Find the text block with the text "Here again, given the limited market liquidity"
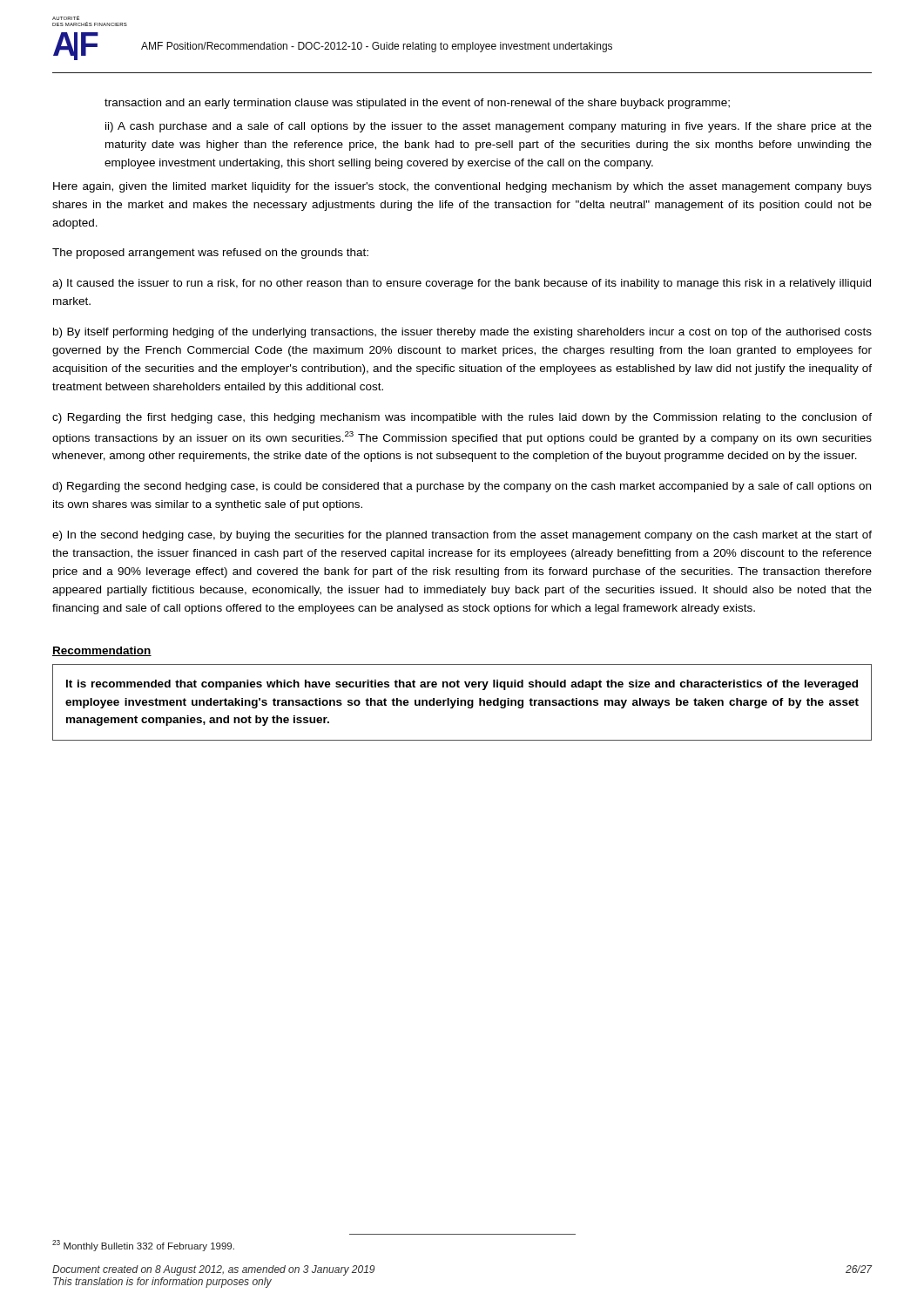Viewport: 924px width, 1307px height. (x=462, y=204)
